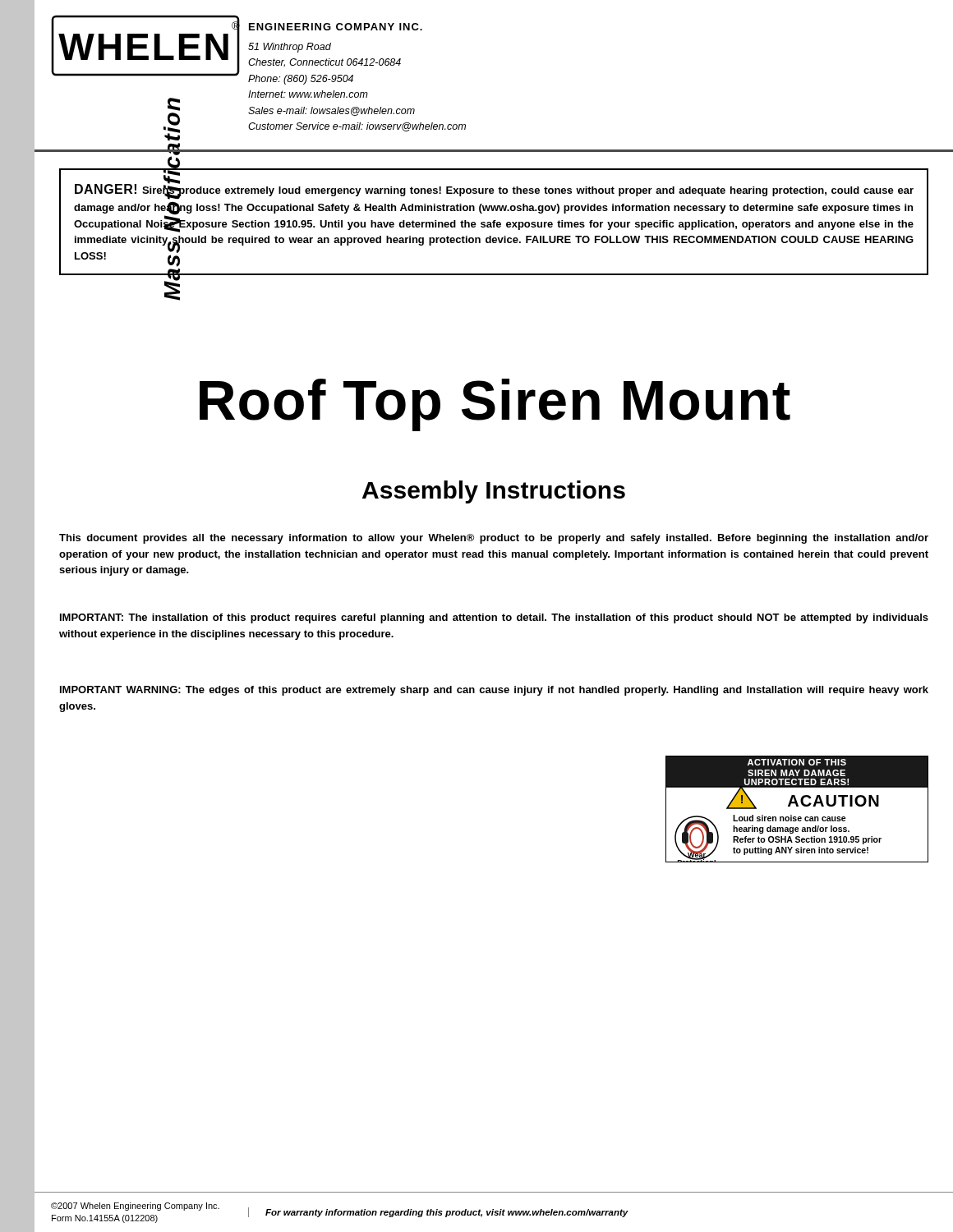This screenshot has height=1232, width=953.
Task: Click the passage that begins "This document provides all"
Action: point(494,554)
